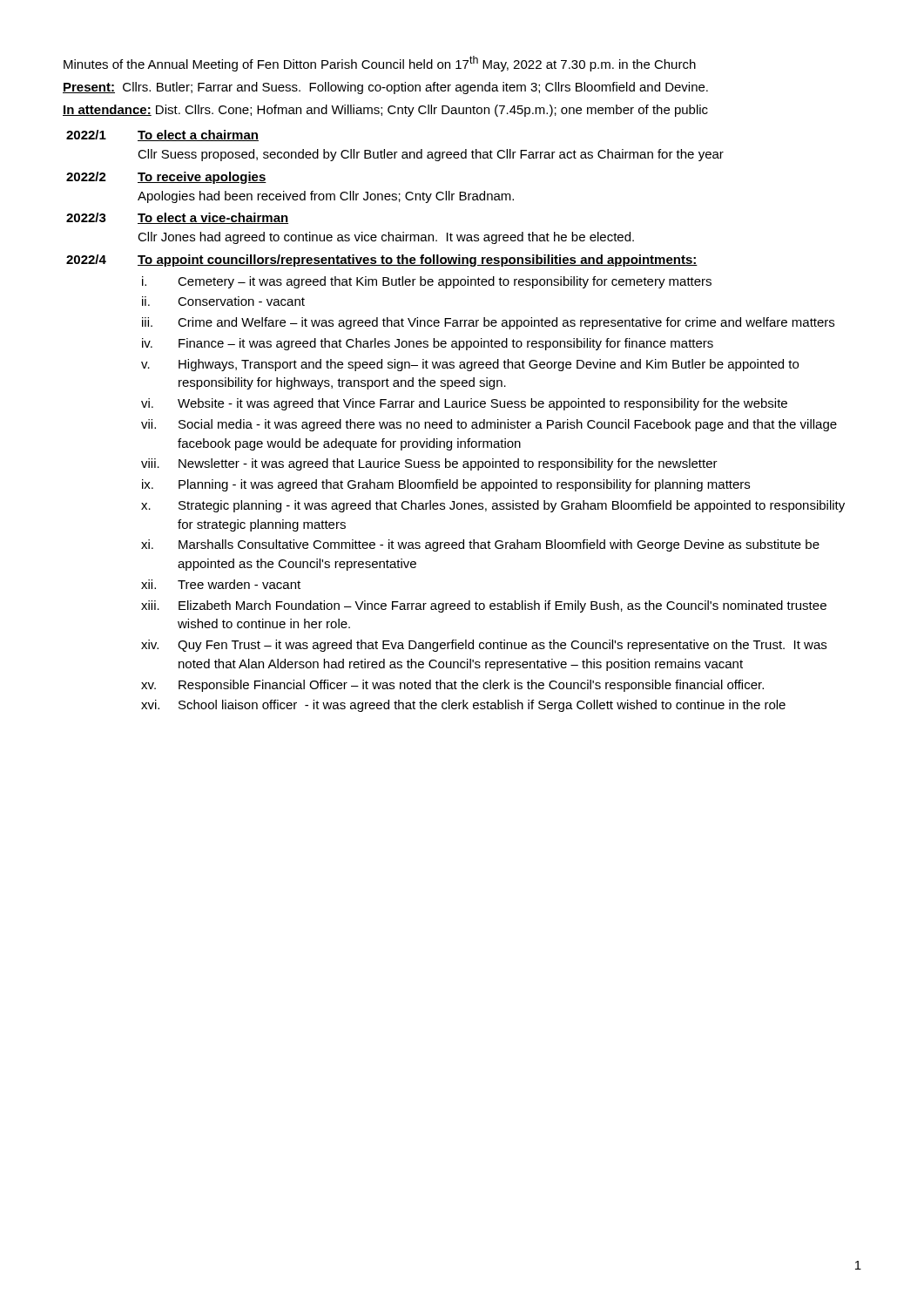This screenshot has width=924, height=1307.
Task: Where is the passage that starts "Cllr Jones had agreed"?
Action: point(386,237)
